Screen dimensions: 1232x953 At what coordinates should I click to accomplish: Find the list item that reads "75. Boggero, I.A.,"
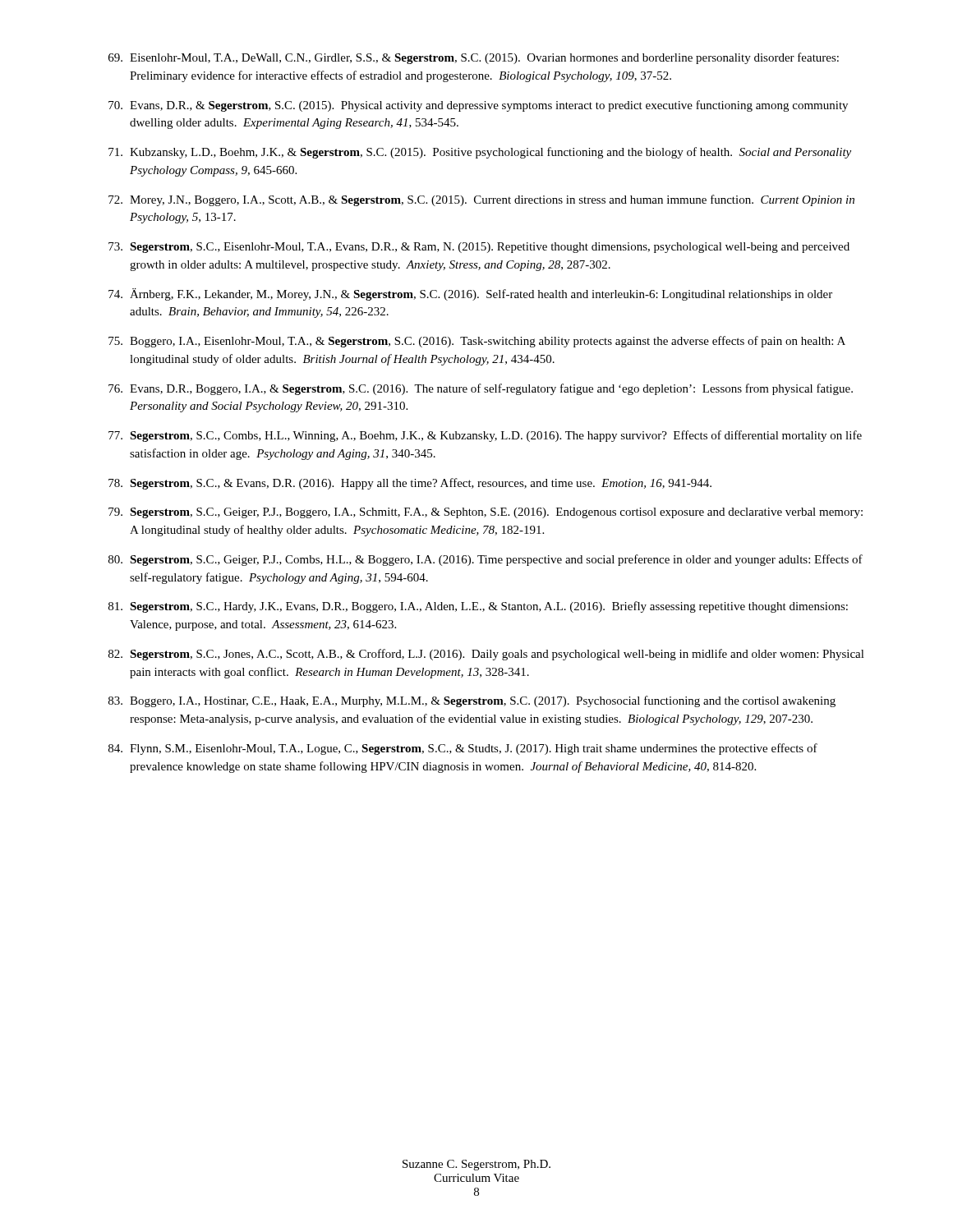[476, 351]
